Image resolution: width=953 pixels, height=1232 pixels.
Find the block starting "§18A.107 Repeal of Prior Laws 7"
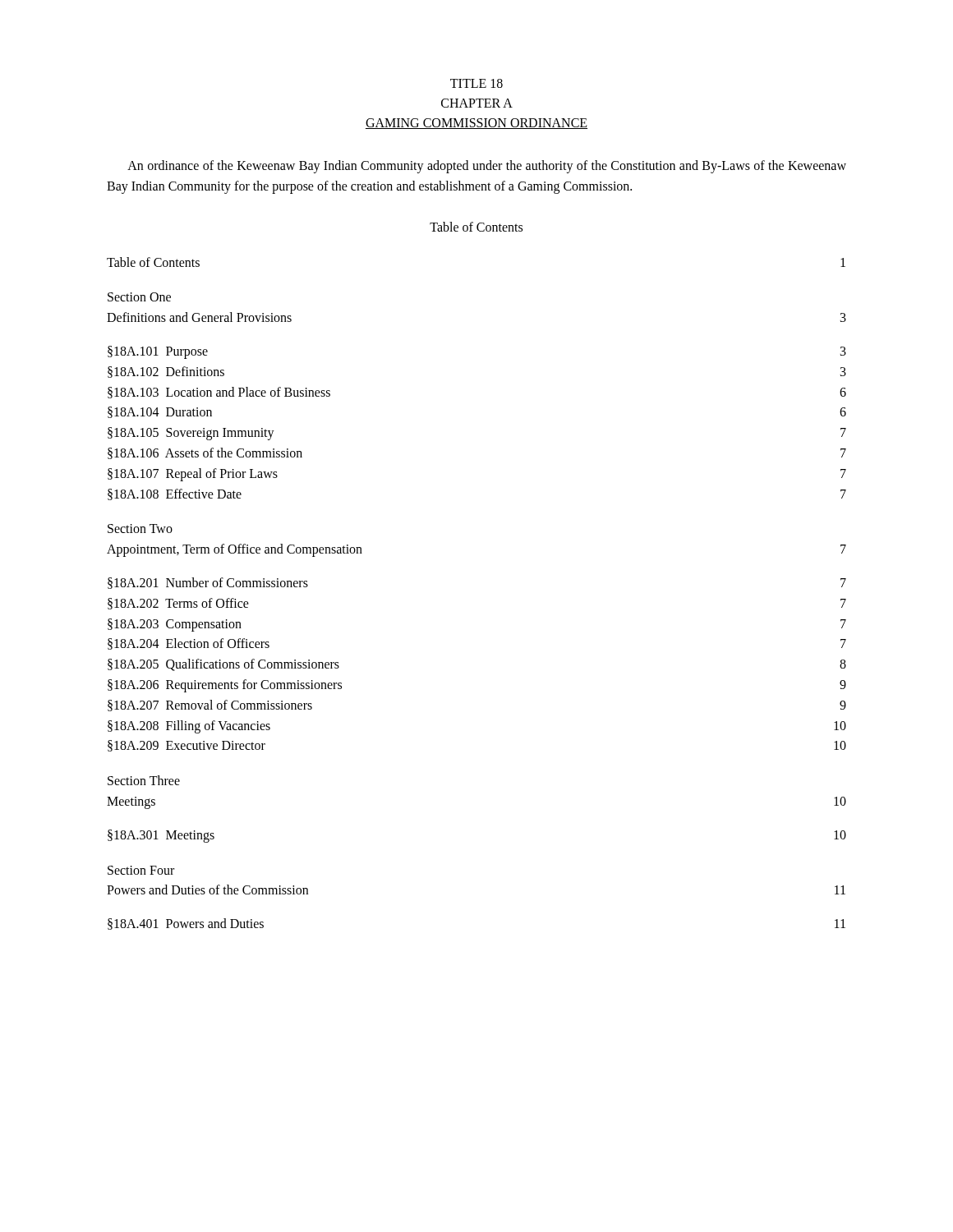pos(189,474)
